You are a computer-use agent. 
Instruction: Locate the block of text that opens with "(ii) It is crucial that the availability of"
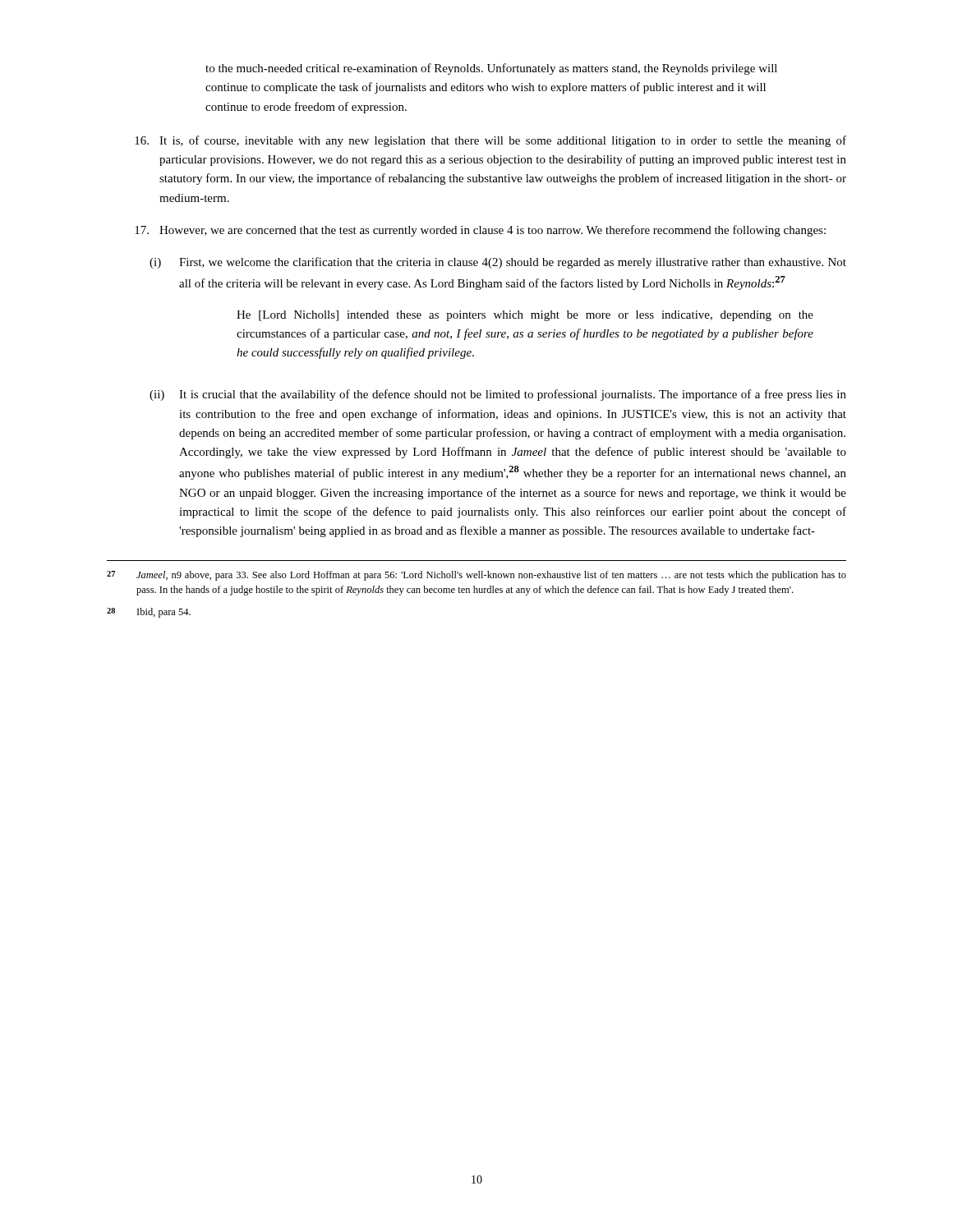coord(498,463)
